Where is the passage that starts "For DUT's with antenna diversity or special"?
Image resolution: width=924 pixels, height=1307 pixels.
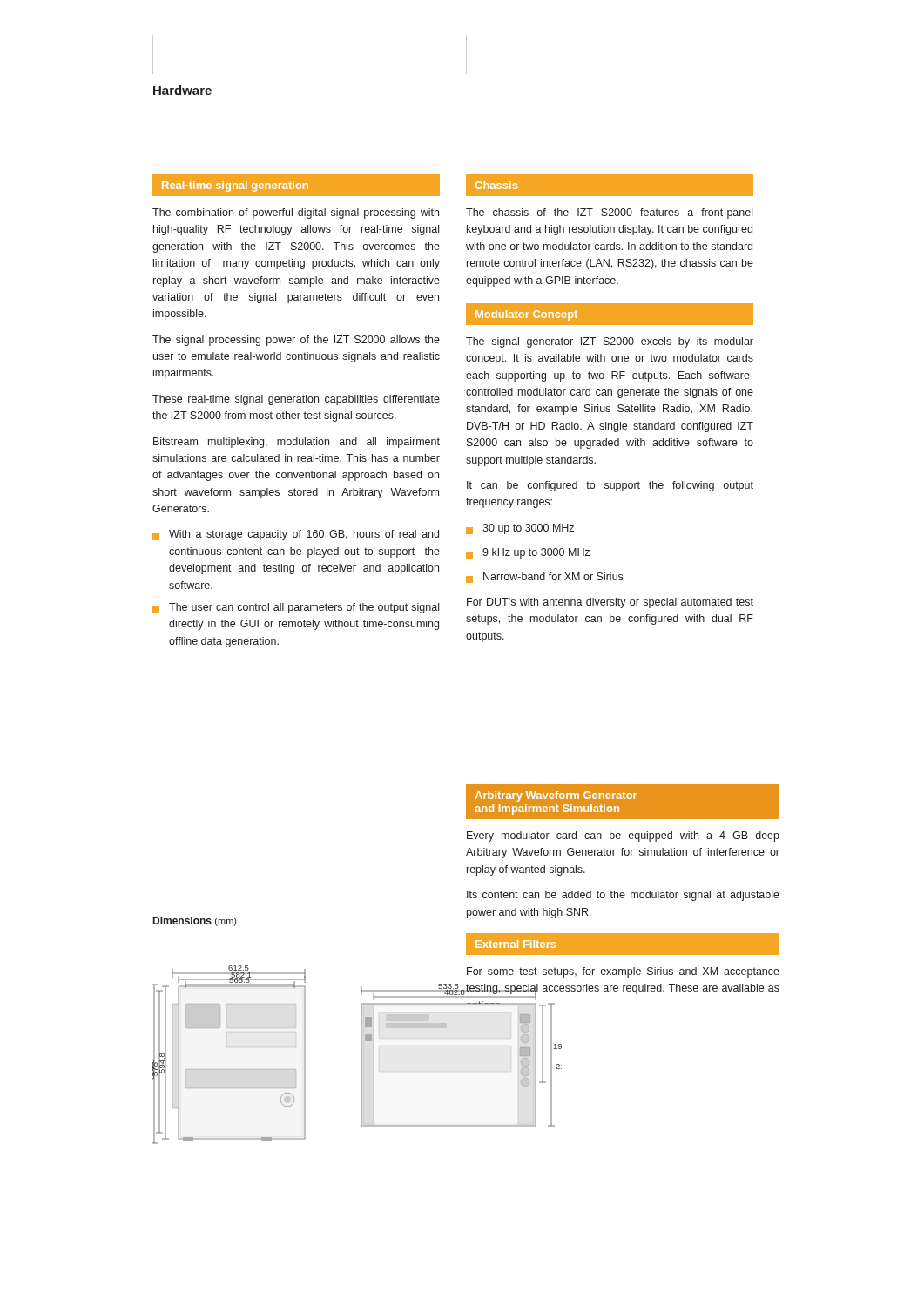tap(610, 619)
